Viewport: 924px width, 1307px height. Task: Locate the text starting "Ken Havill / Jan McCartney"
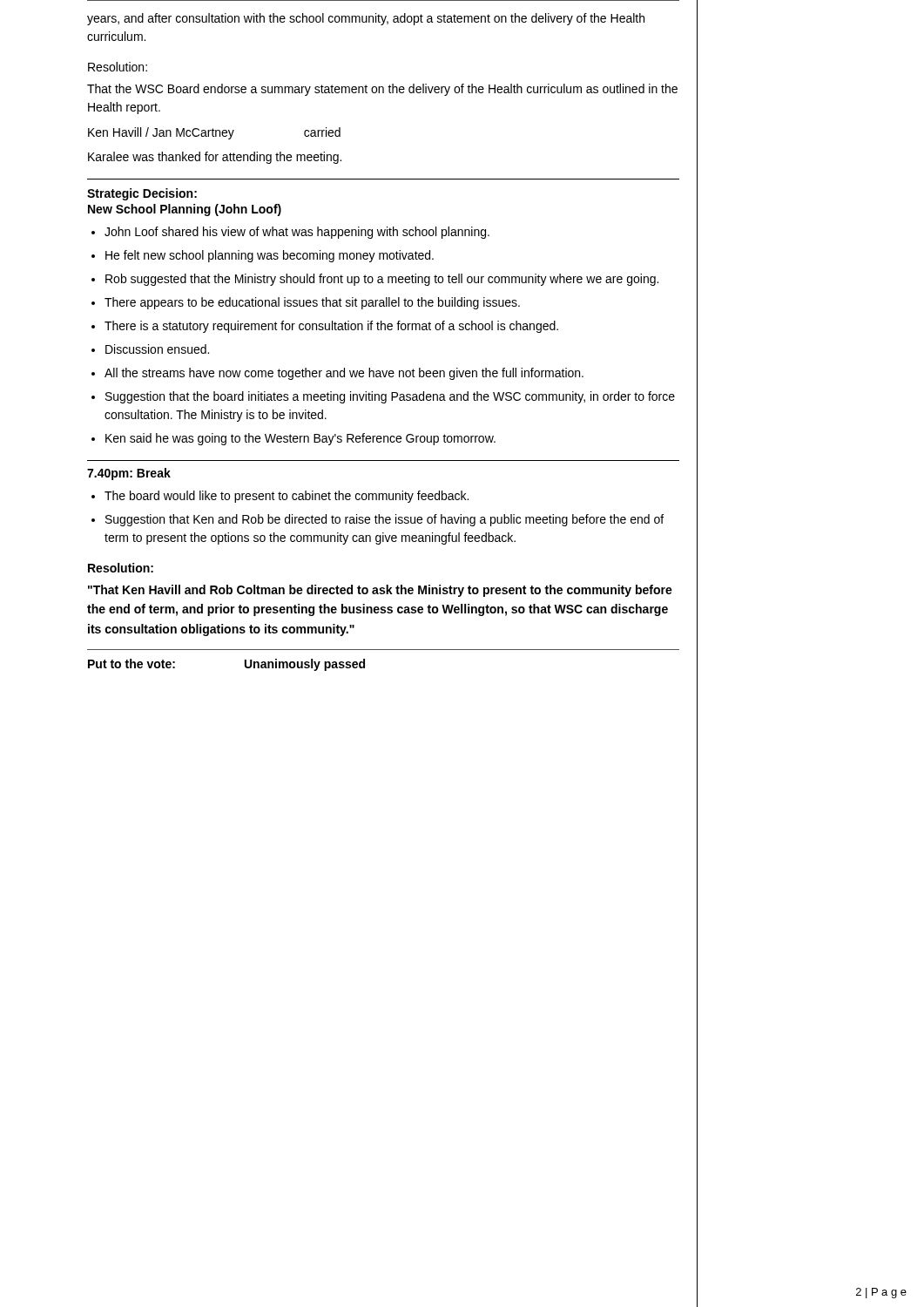214,132
